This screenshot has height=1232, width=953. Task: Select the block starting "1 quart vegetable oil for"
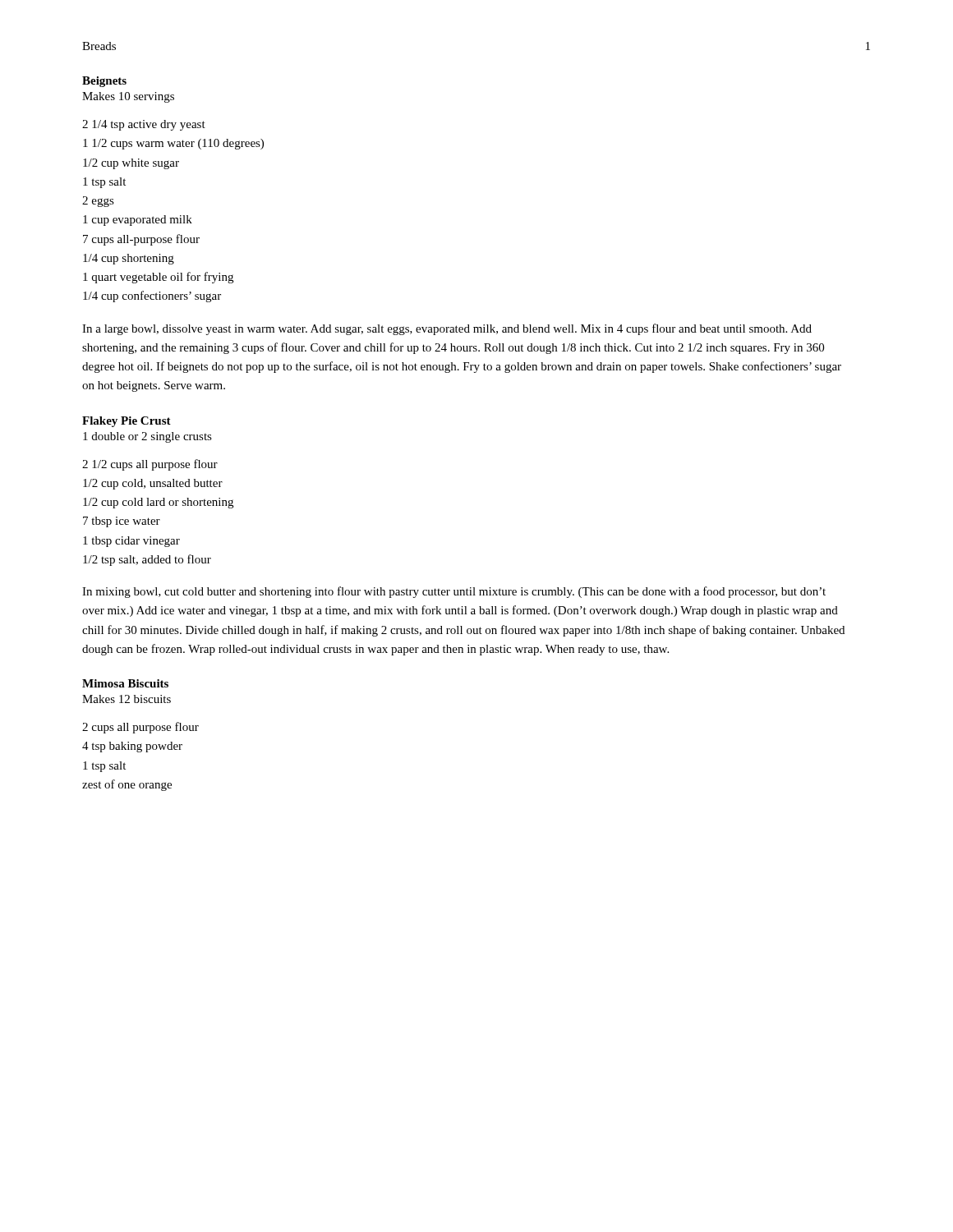[x=158, y=278]
